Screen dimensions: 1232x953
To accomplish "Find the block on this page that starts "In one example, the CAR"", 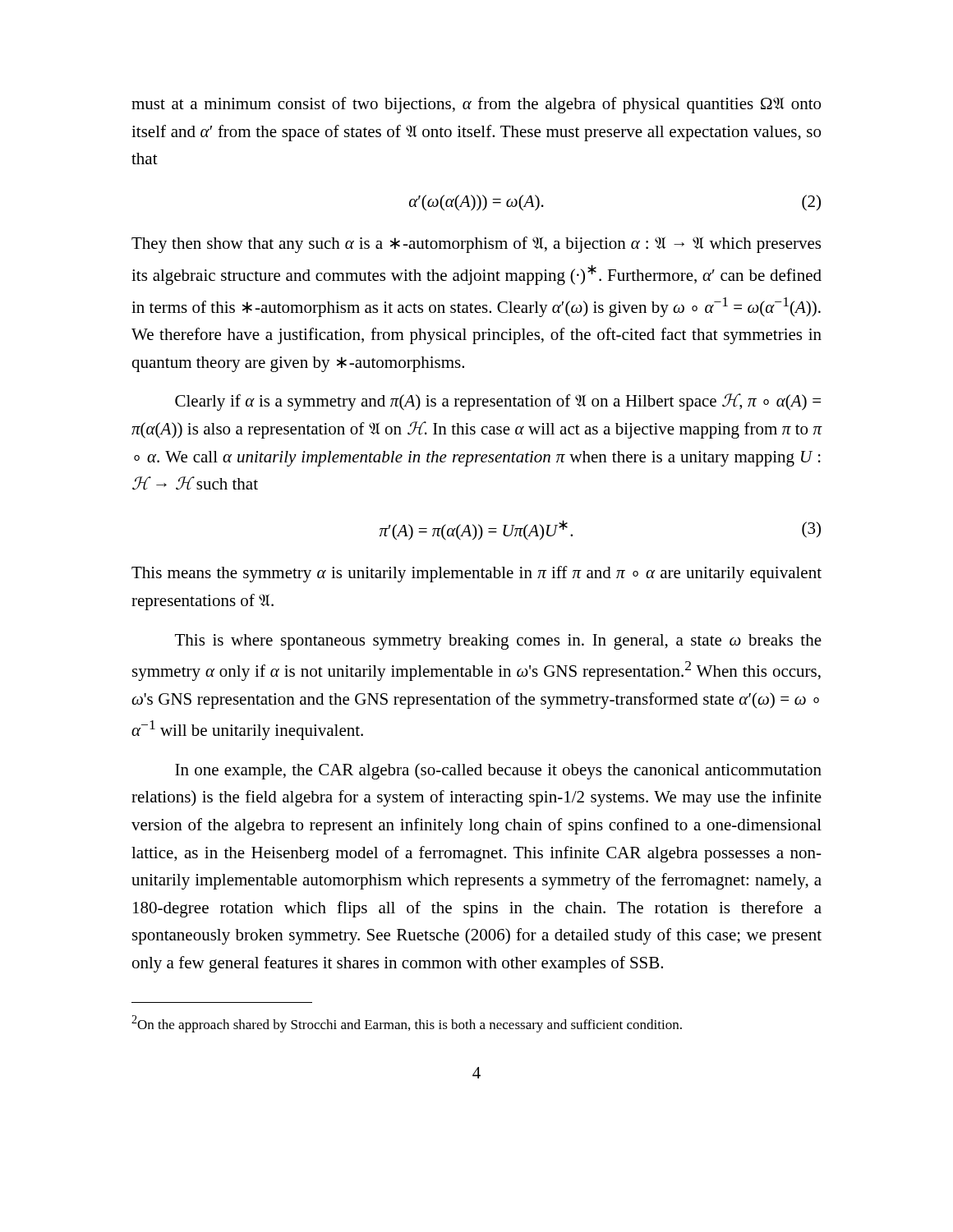I will pyautogui.click(x=476, y=866).
